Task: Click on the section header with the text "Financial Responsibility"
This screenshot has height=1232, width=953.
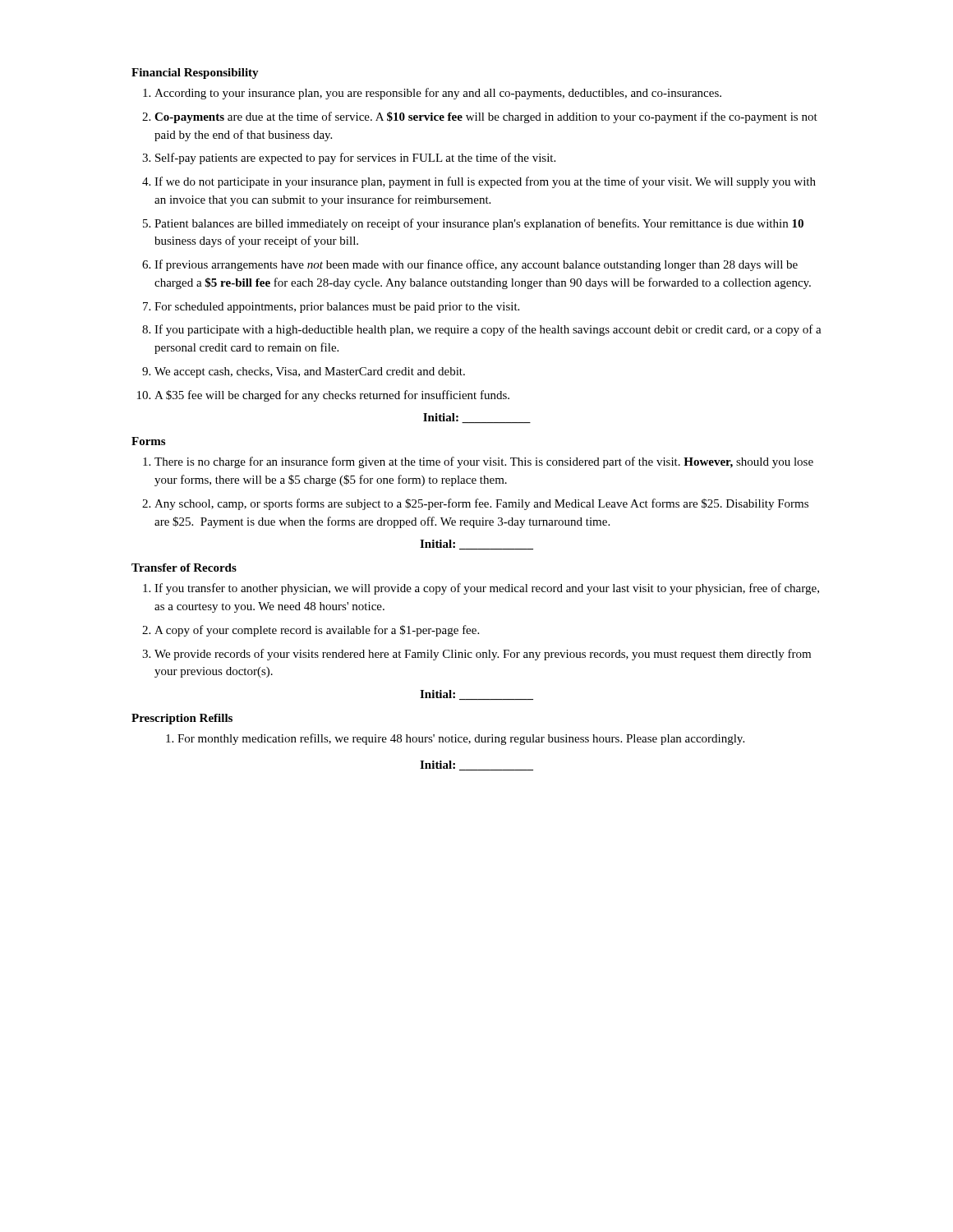Action: tap(195, 72)
